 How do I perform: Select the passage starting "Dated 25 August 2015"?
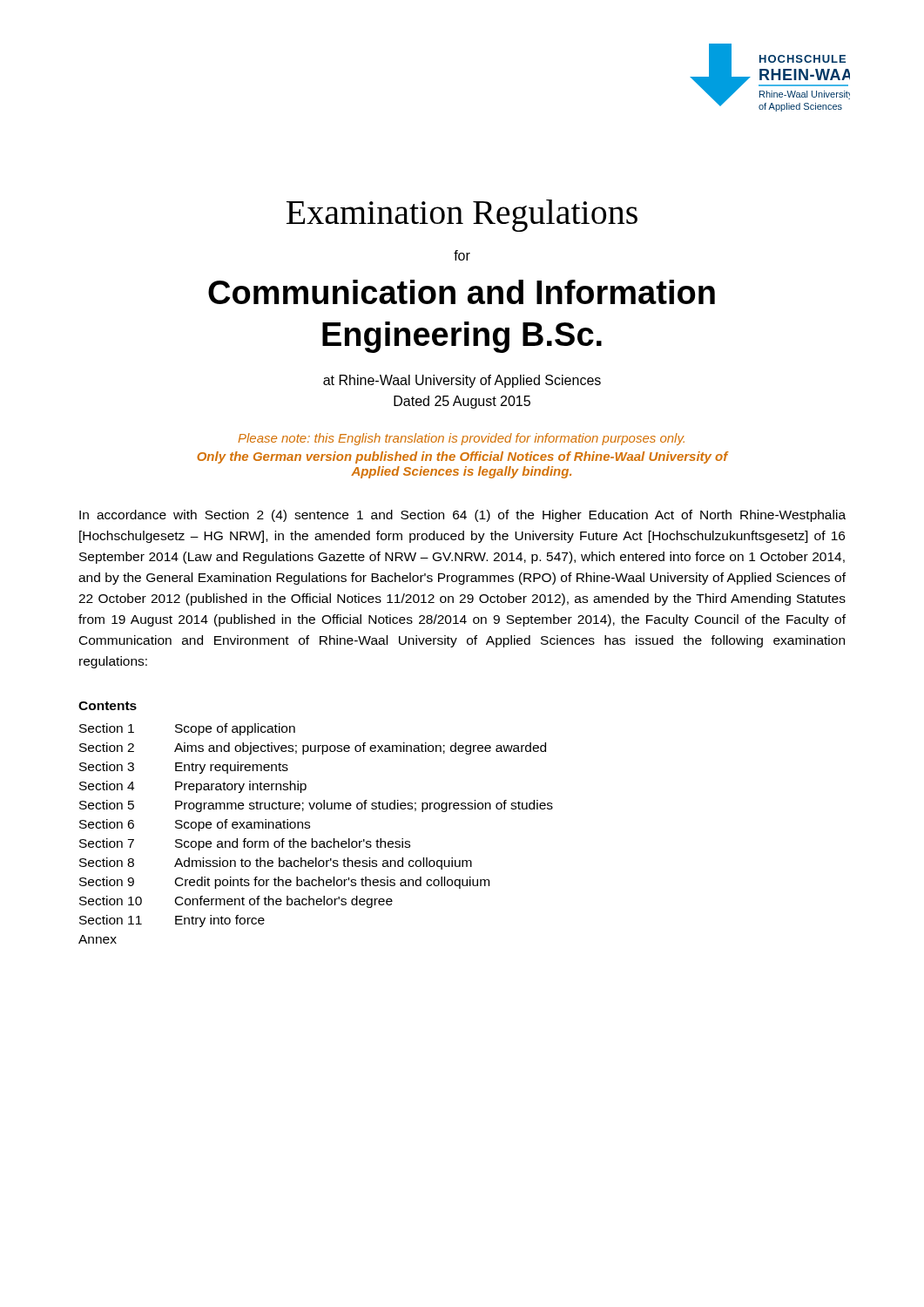point(462,401)
